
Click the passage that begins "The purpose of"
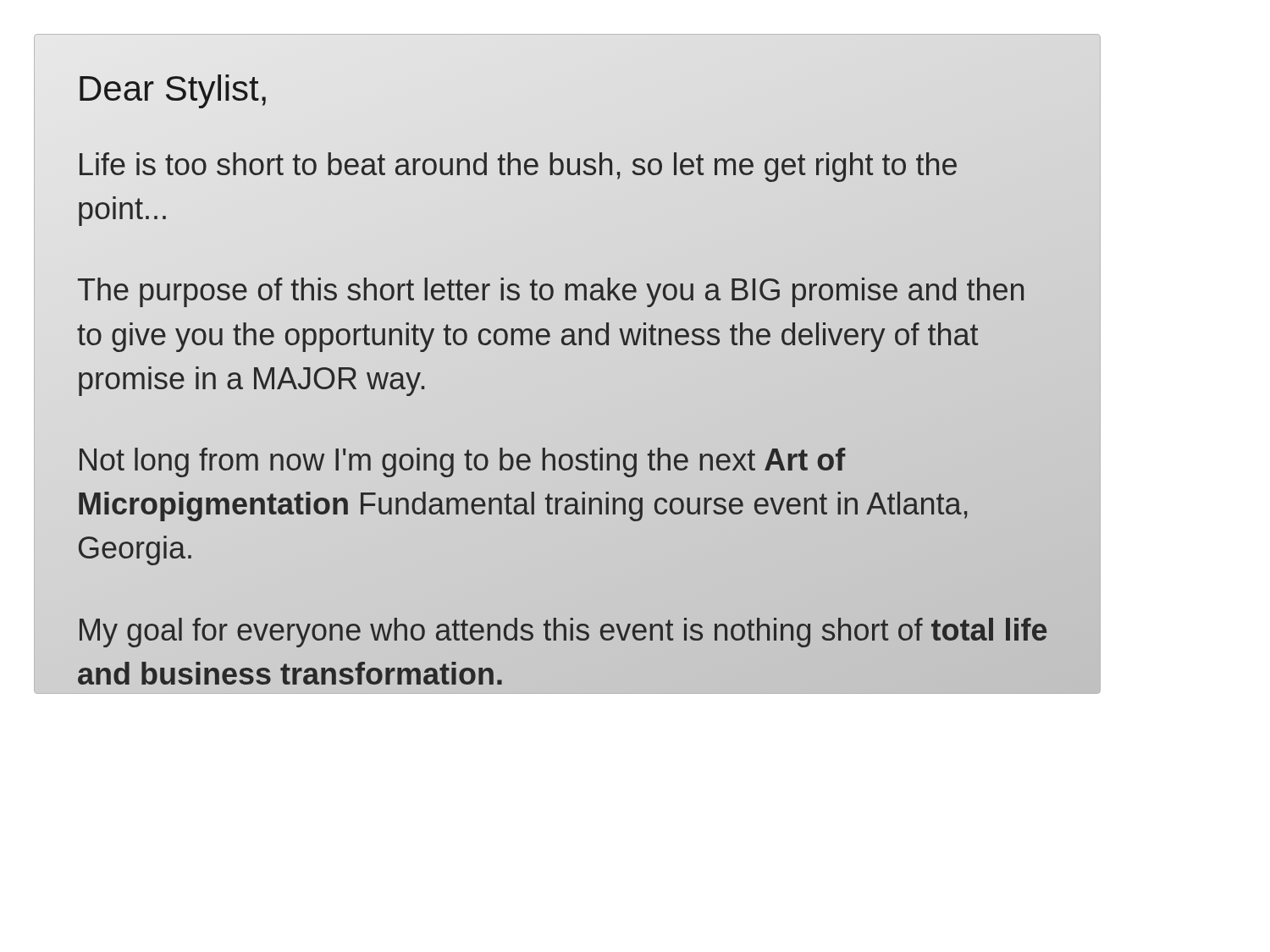click(551, 334)
